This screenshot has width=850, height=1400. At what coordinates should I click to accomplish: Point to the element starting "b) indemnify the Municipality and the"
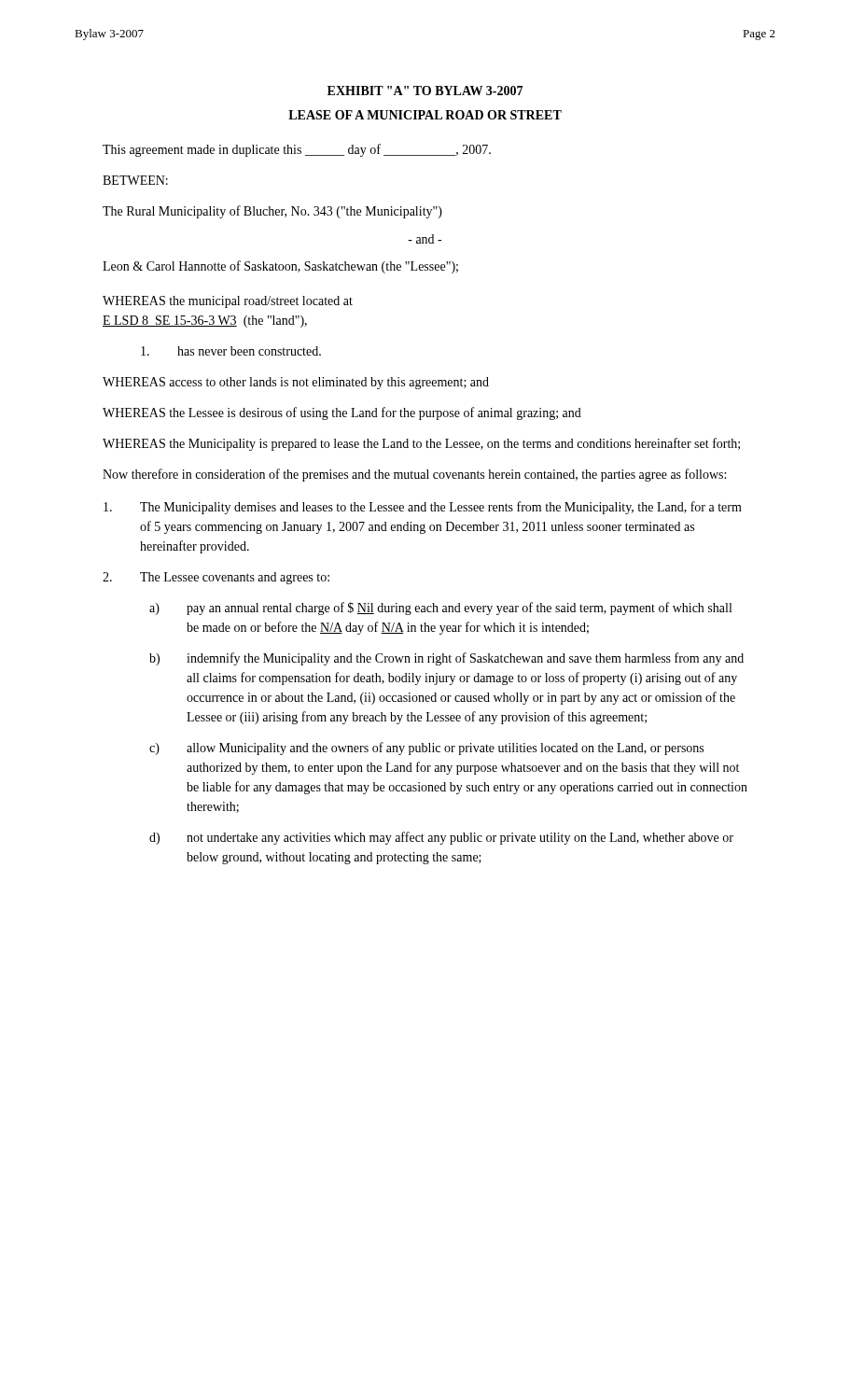tap(448, 688)
